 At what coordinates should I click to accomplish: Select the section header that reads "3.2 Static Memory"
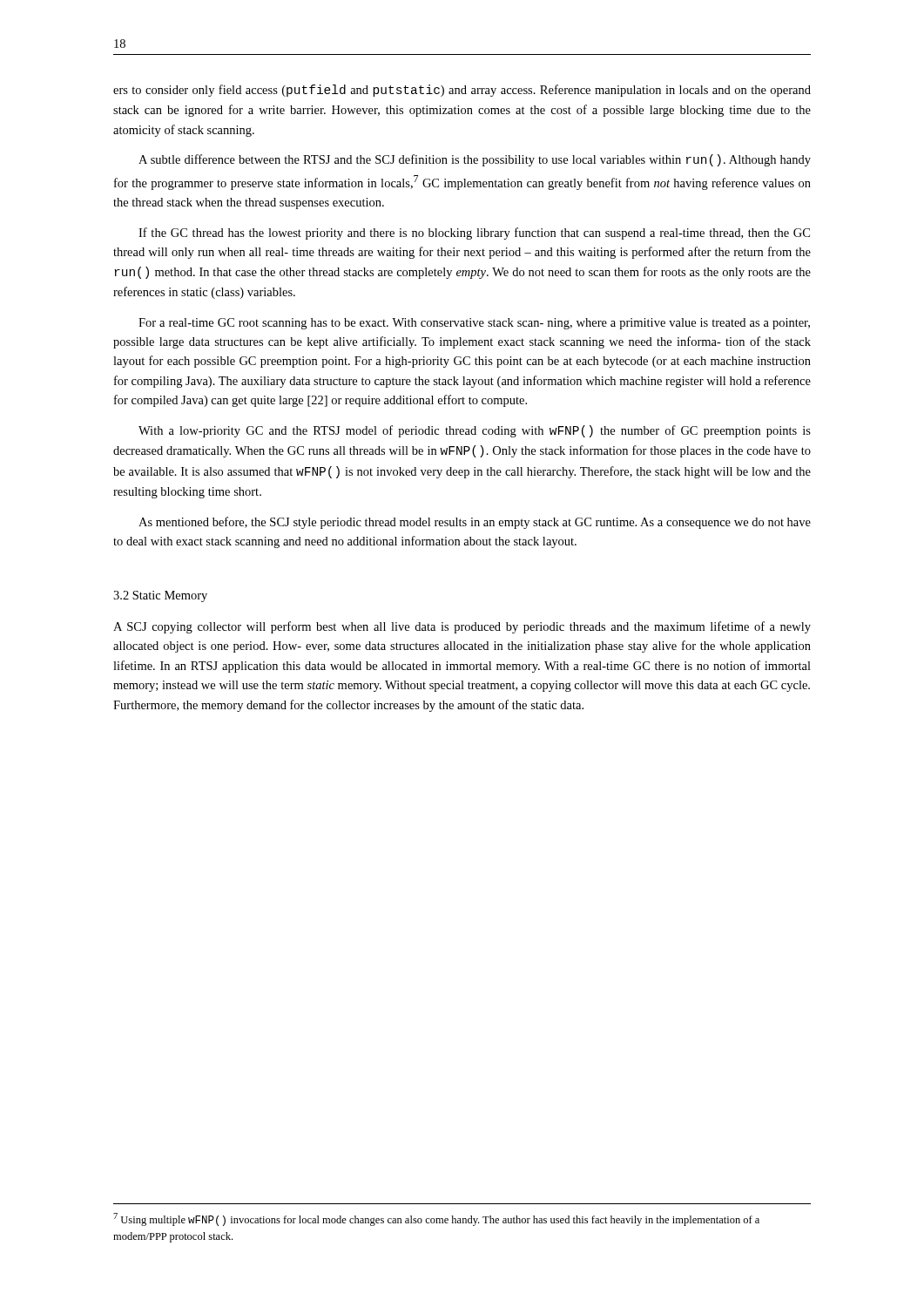pyautogui.click(x=160, y=595)
